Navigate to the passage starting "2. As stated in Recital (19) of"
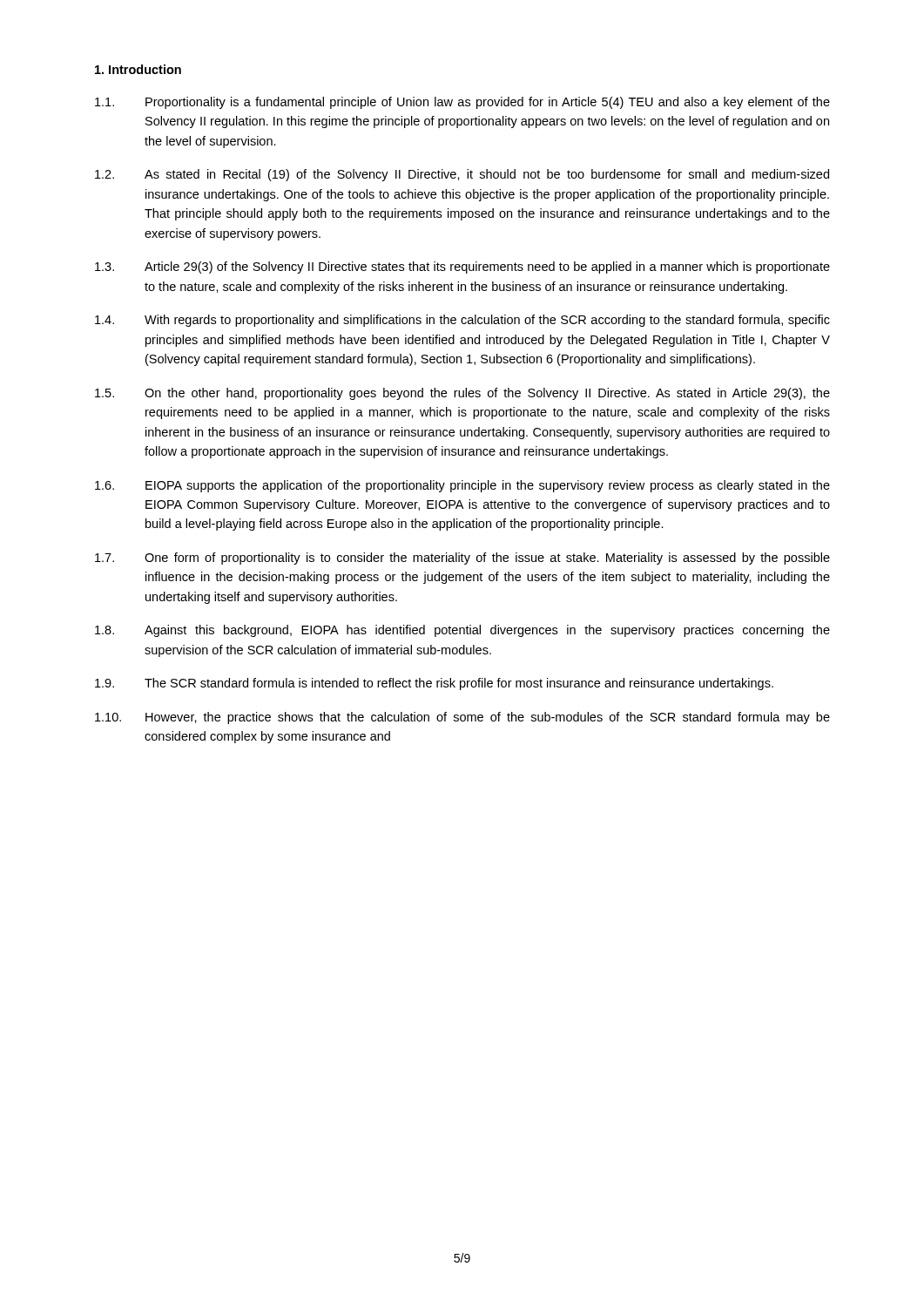This screenshot has width=924, height=1307. tap(462, 204)
